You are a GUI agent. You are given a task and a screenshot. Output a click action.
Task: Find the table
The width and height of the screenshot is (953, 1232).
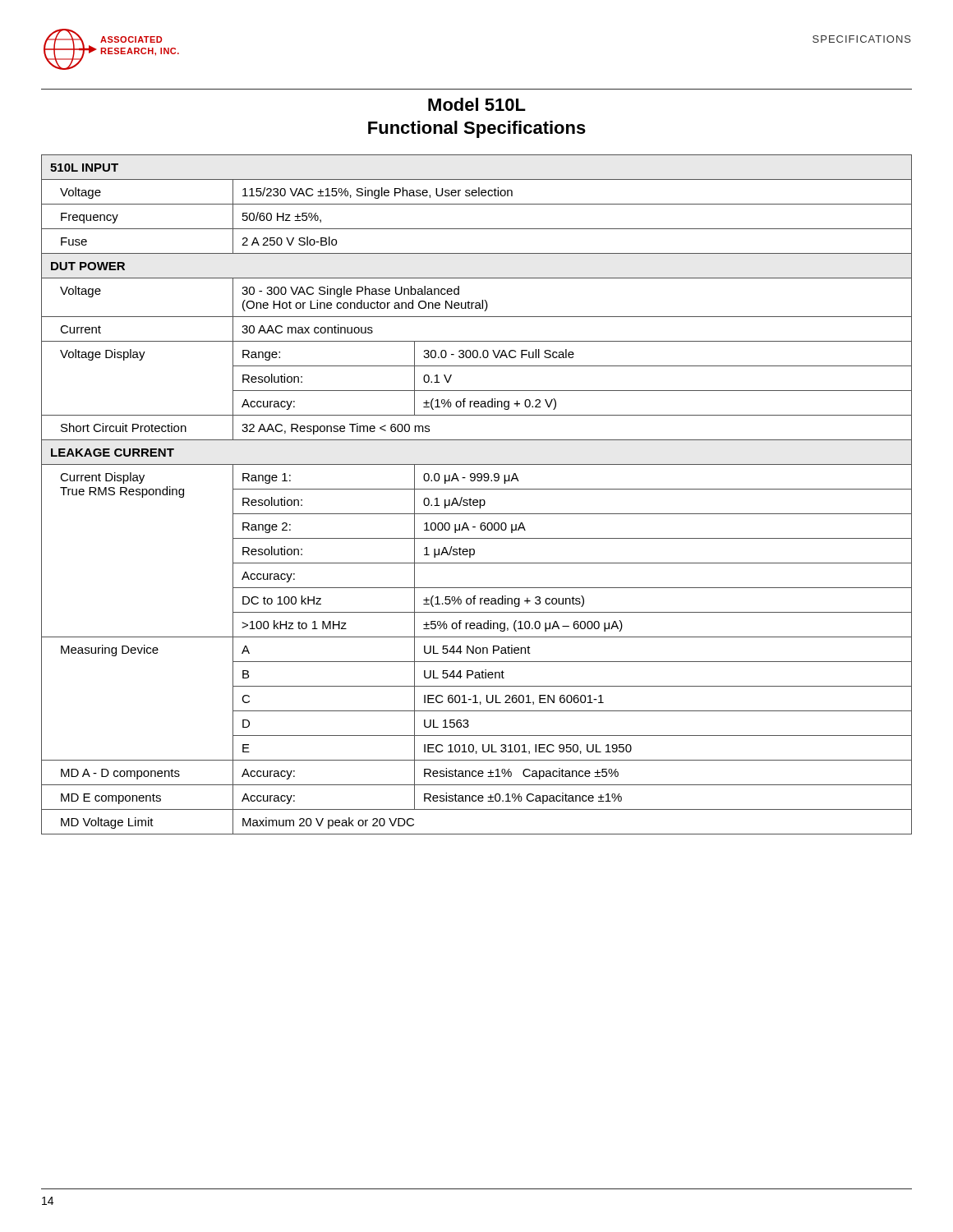[476, 494]
